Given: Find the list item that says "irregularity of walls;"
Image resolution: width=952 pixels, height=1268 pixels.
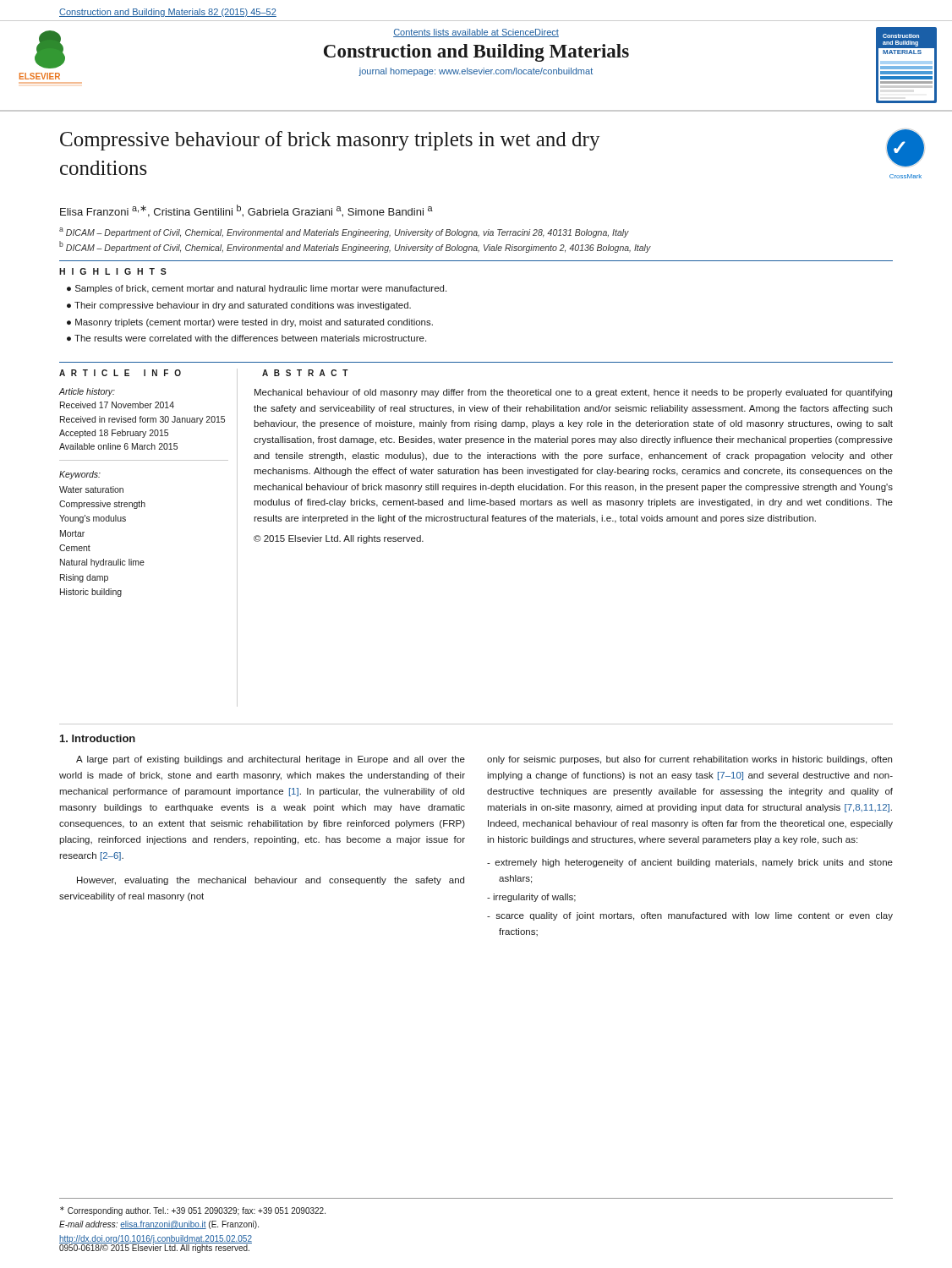Looking at the screenshot, I should click(532, 897).
